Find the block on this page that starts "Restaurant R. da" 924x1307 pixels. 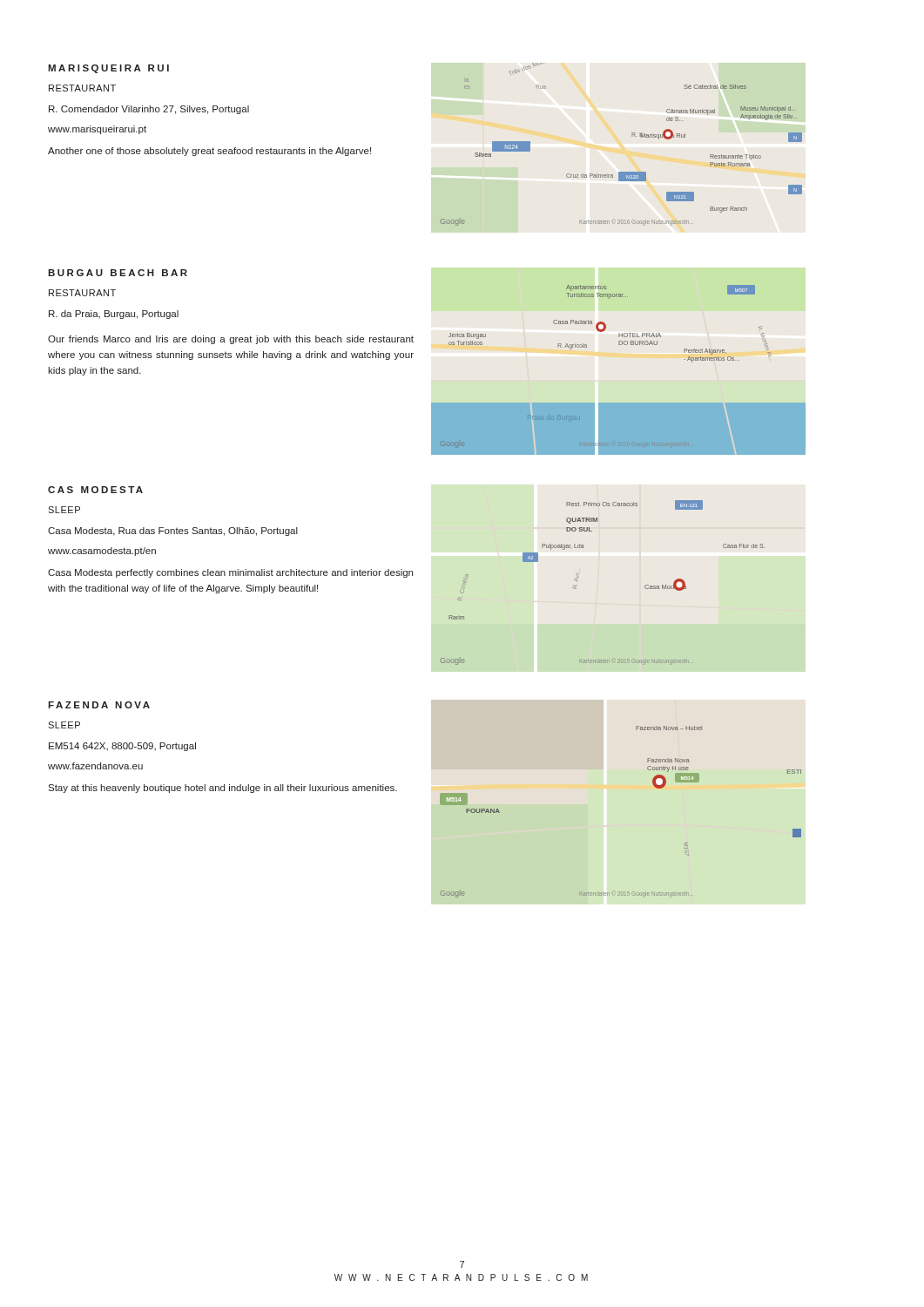click(x=231, y=333)
